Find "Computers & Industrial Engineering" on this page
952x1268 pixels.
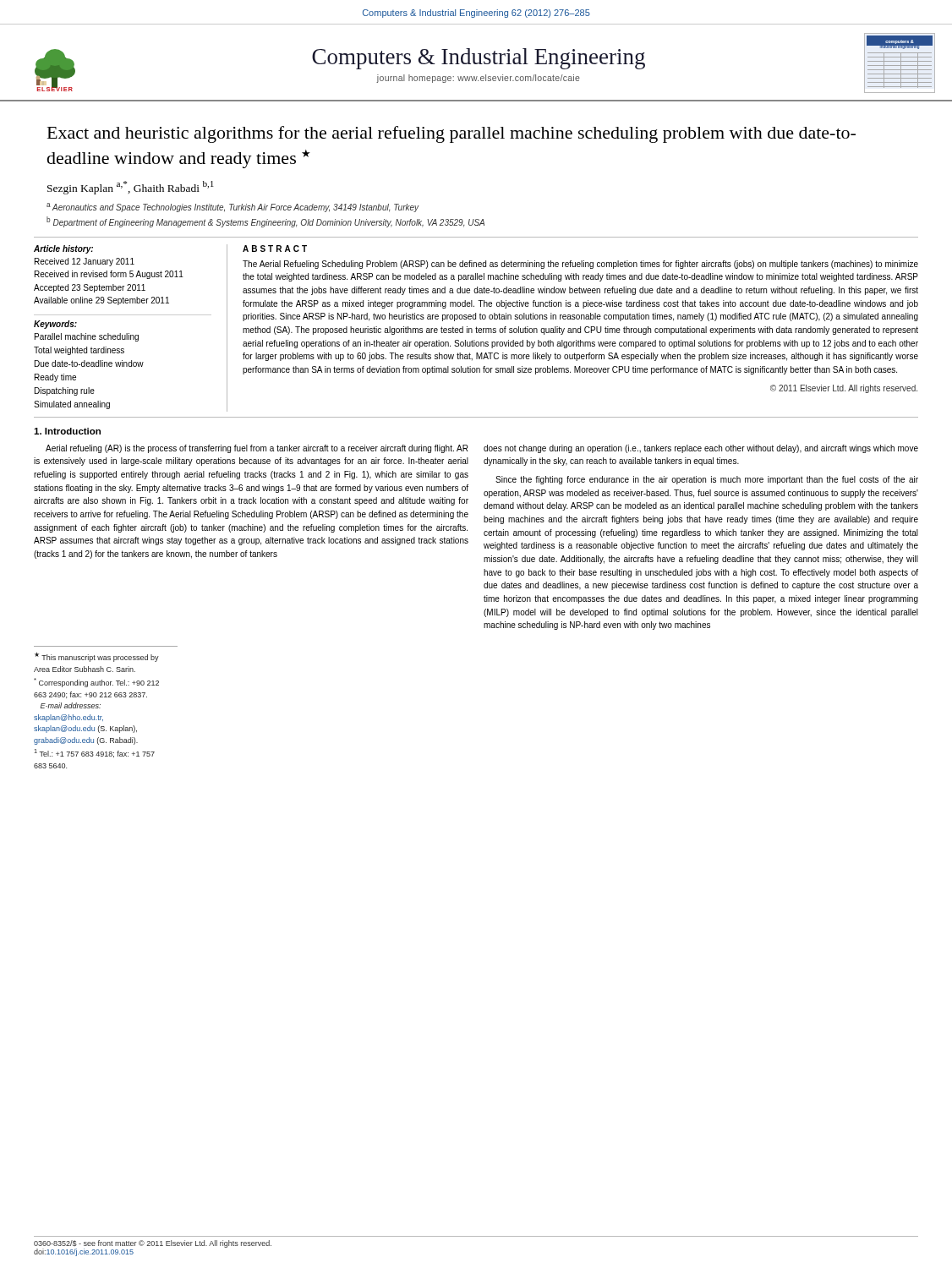(479, 56)
